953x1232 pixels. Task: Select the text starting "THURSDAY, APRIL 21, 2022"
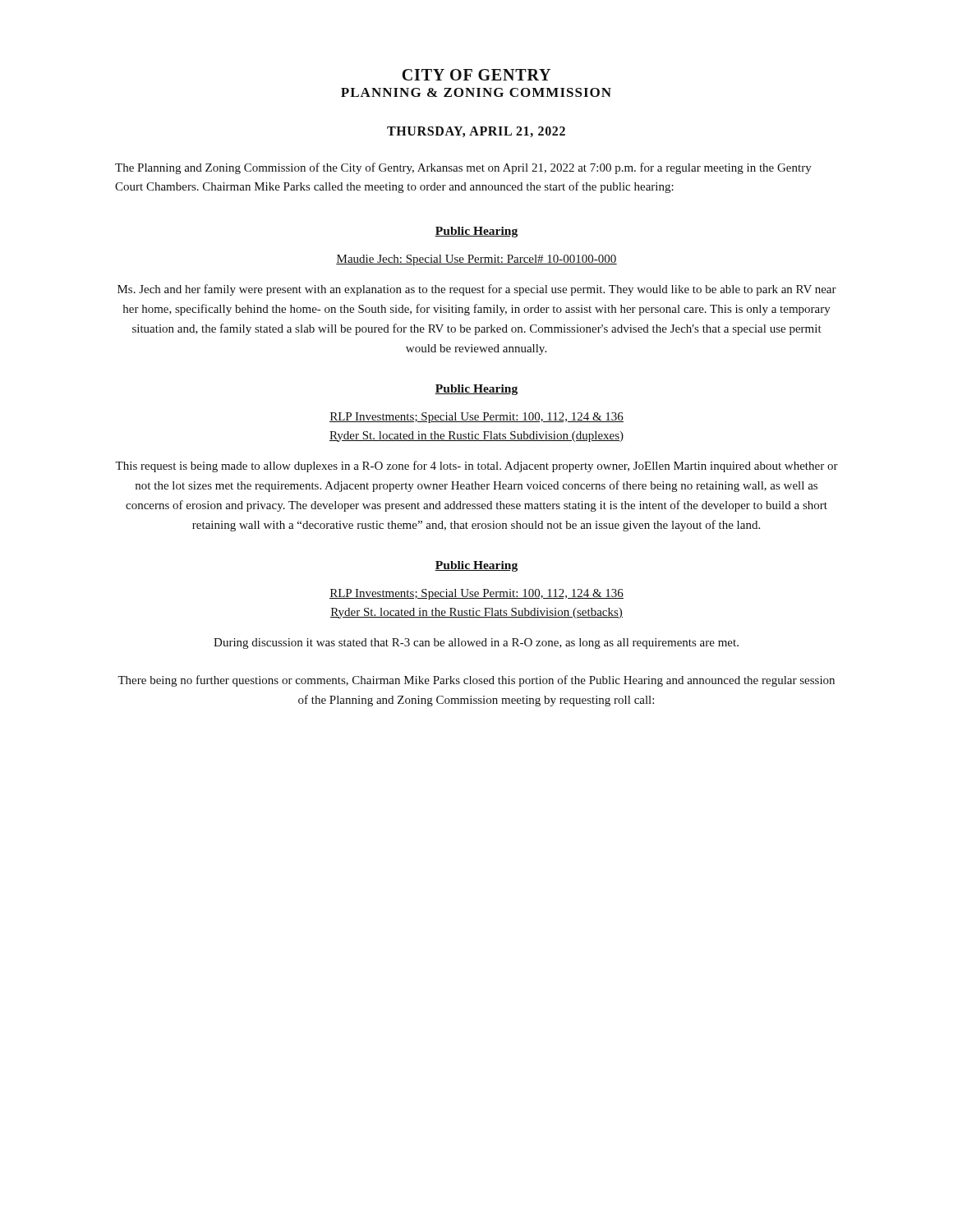click(476, 131)
